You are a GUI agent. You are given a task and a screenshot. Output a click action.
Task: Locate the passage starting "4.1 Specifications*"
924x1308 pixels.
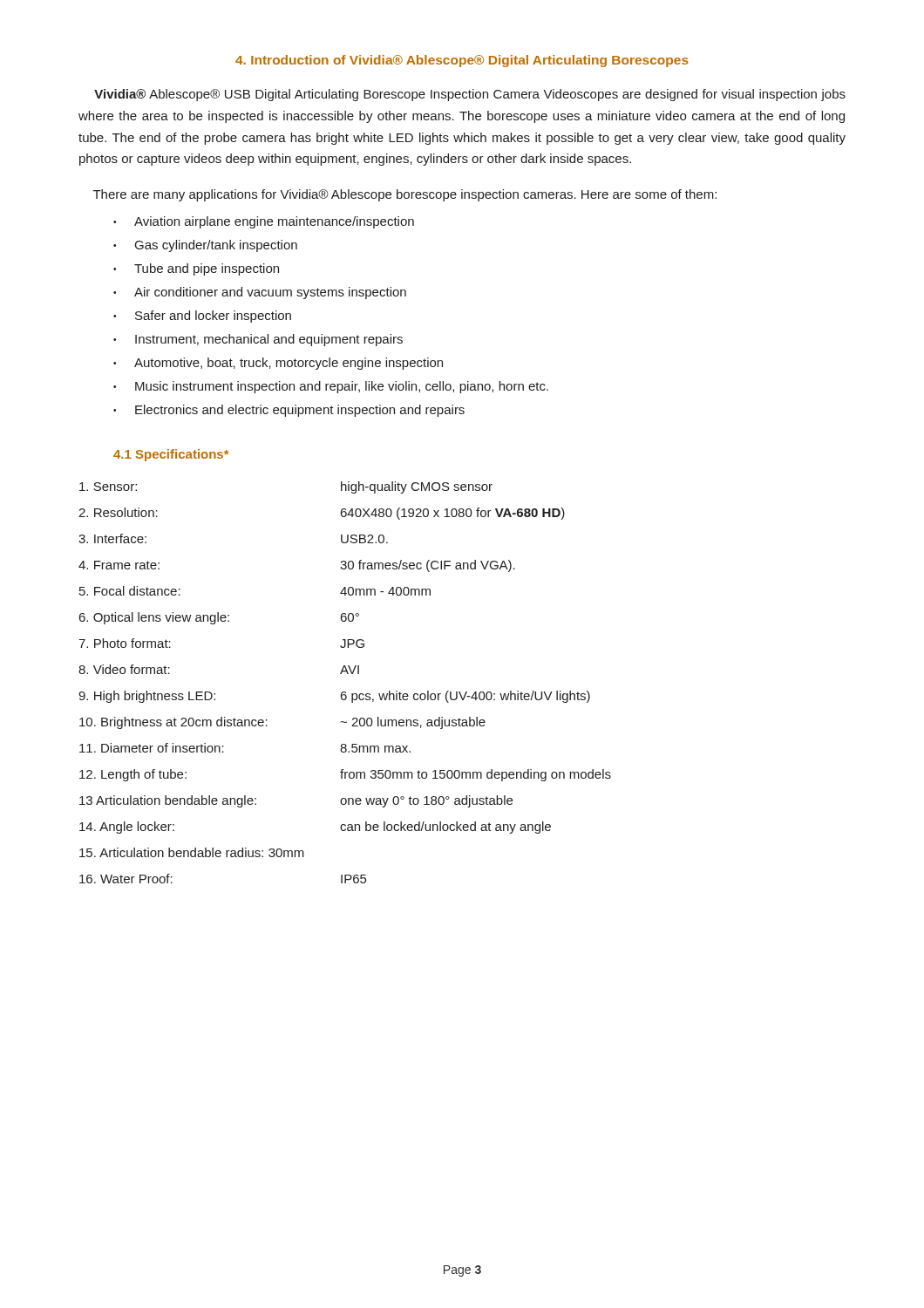tap(171, 454)
